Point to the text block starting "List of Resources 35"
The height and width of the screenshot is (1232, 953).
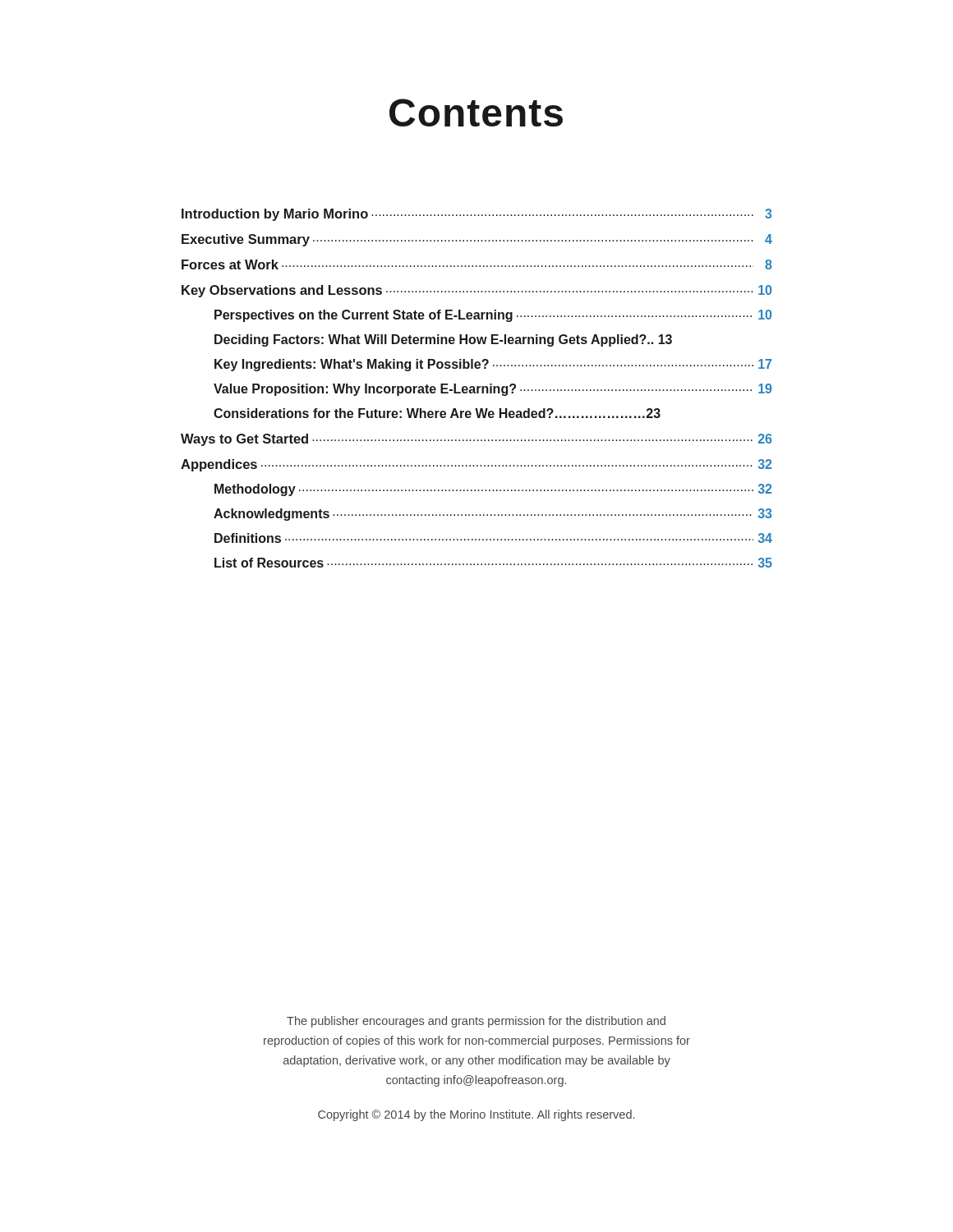coord(476,562)
